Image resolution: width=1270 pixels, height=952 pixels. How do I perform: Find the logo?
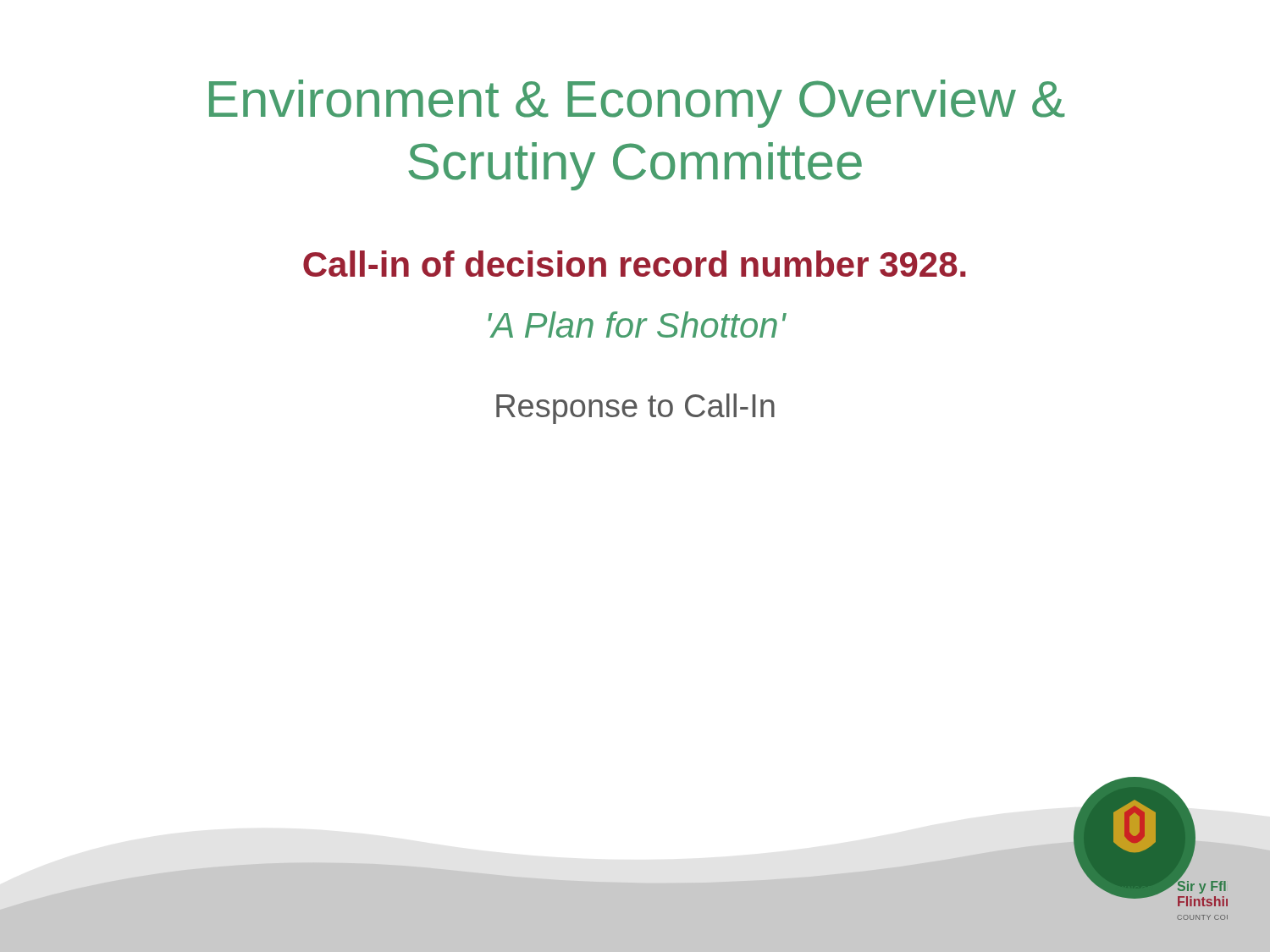click(x=1147, y=846)
